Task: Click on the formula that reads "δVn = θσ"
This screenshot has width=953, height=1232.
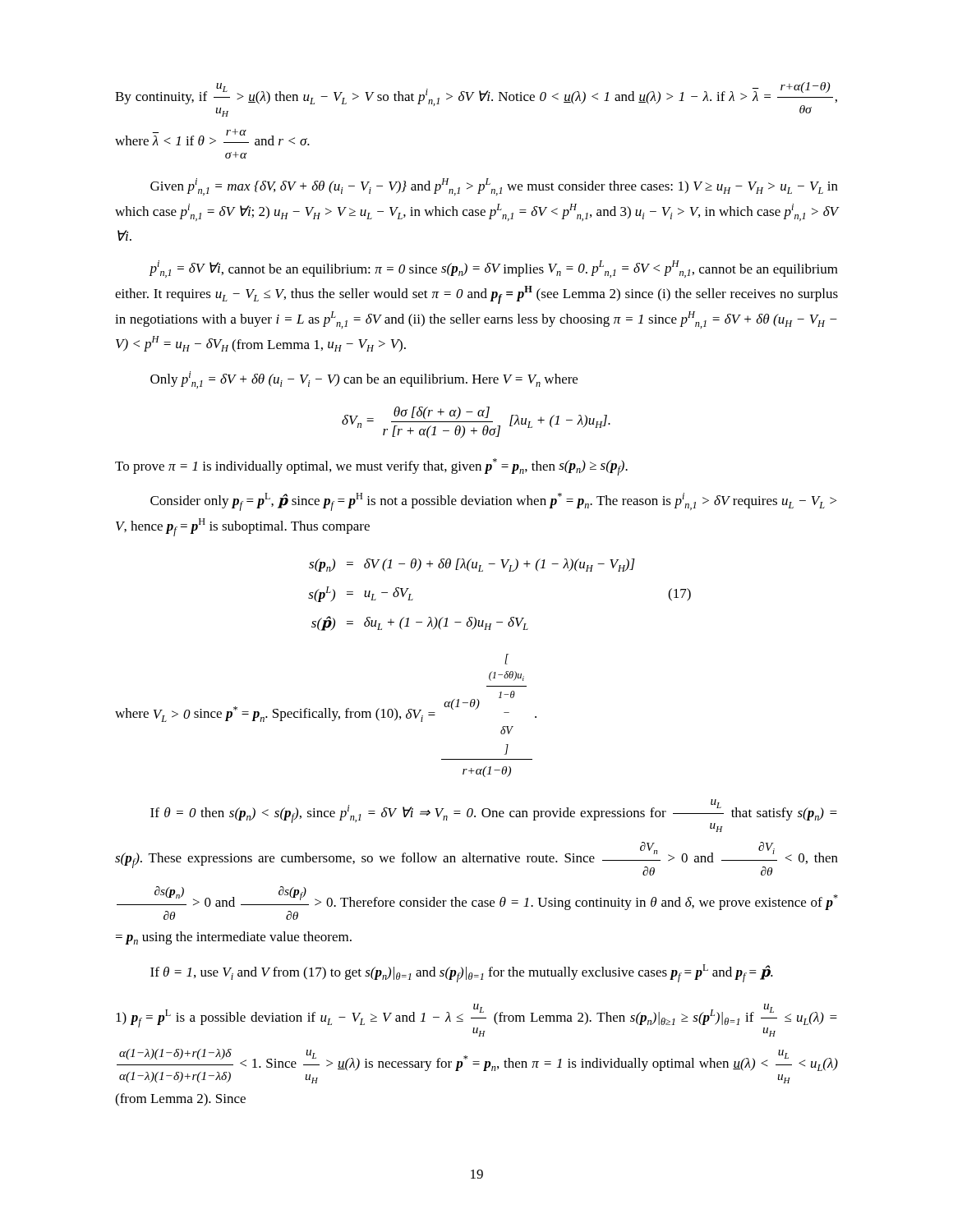Action: (x=476, y=422)
